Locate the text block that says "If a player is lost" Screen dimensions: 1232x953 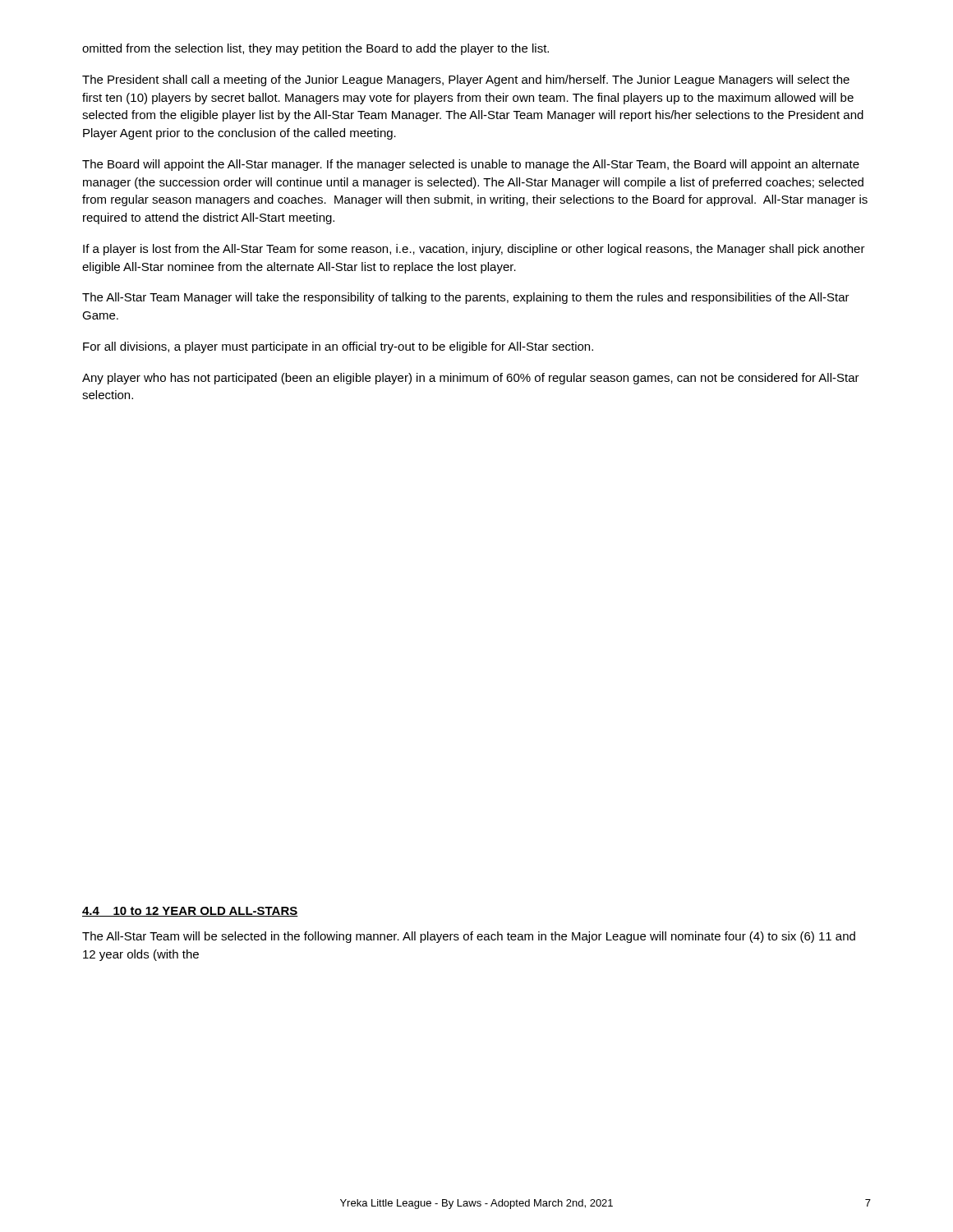point(473,257)
